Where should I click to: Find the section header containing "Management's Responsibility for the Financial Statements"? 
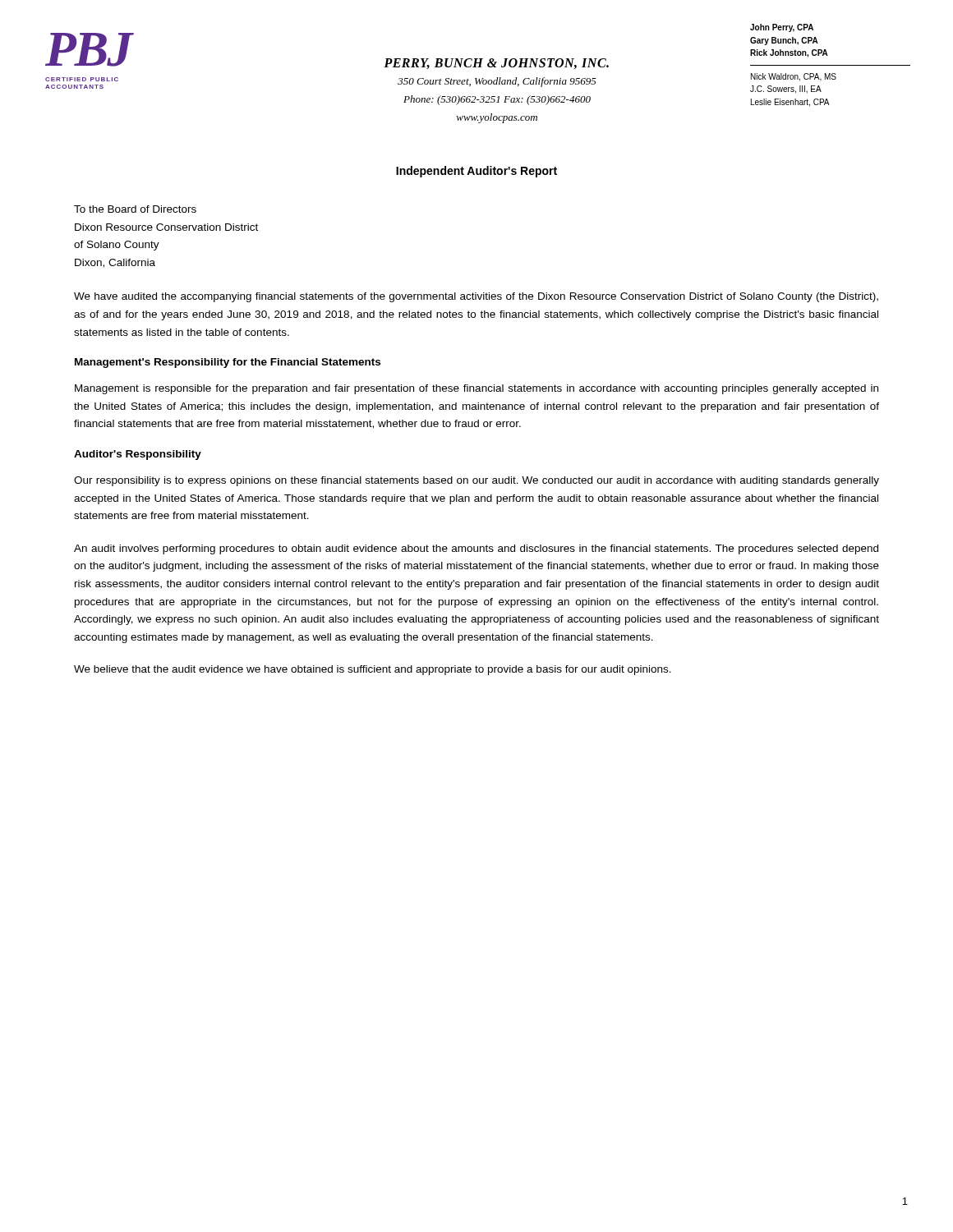pyautogui.click(x=227, y=362)
